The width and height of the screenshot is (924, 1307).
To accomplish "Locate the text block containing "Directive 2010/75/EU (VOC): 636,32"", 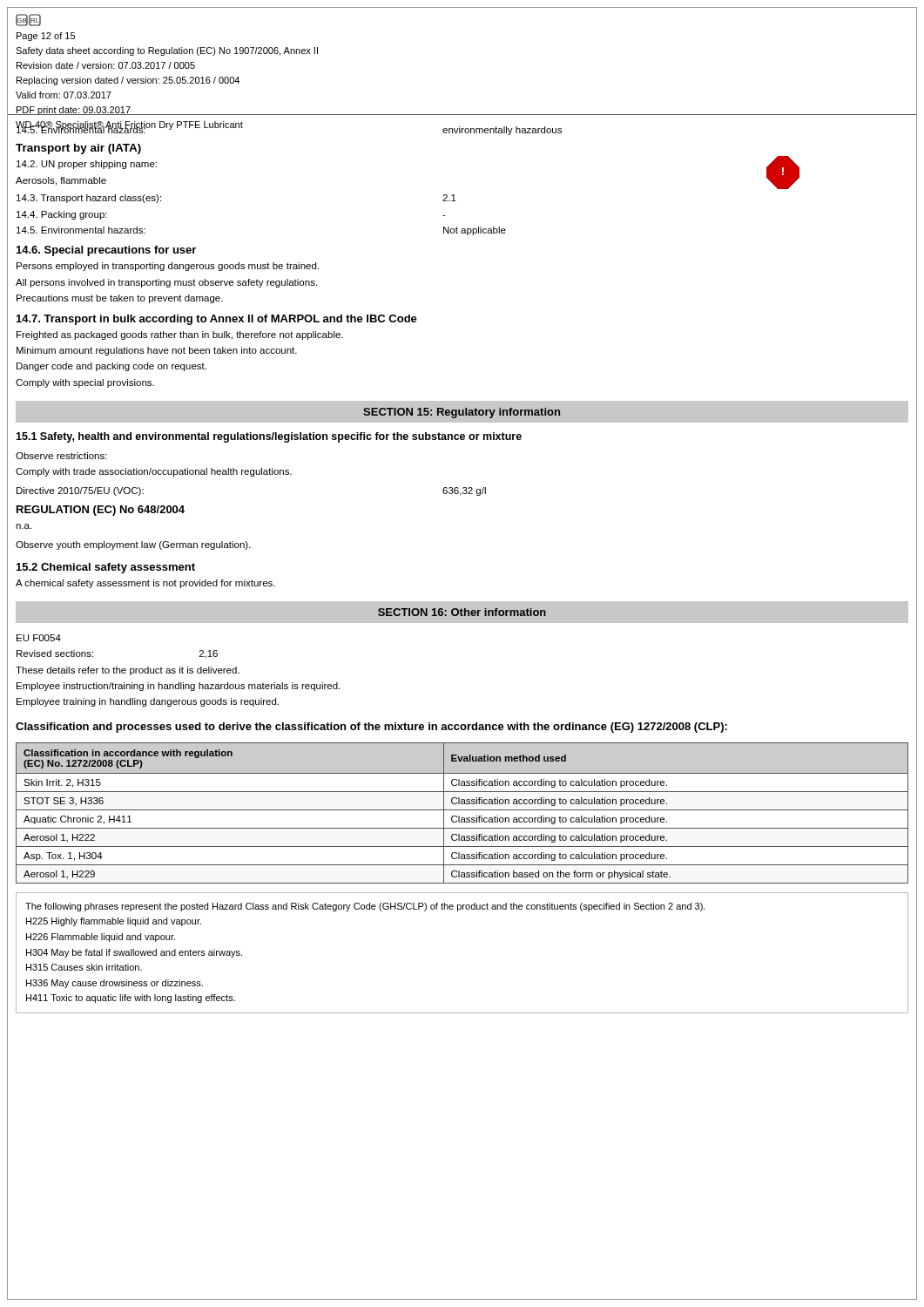I will 442,491.
